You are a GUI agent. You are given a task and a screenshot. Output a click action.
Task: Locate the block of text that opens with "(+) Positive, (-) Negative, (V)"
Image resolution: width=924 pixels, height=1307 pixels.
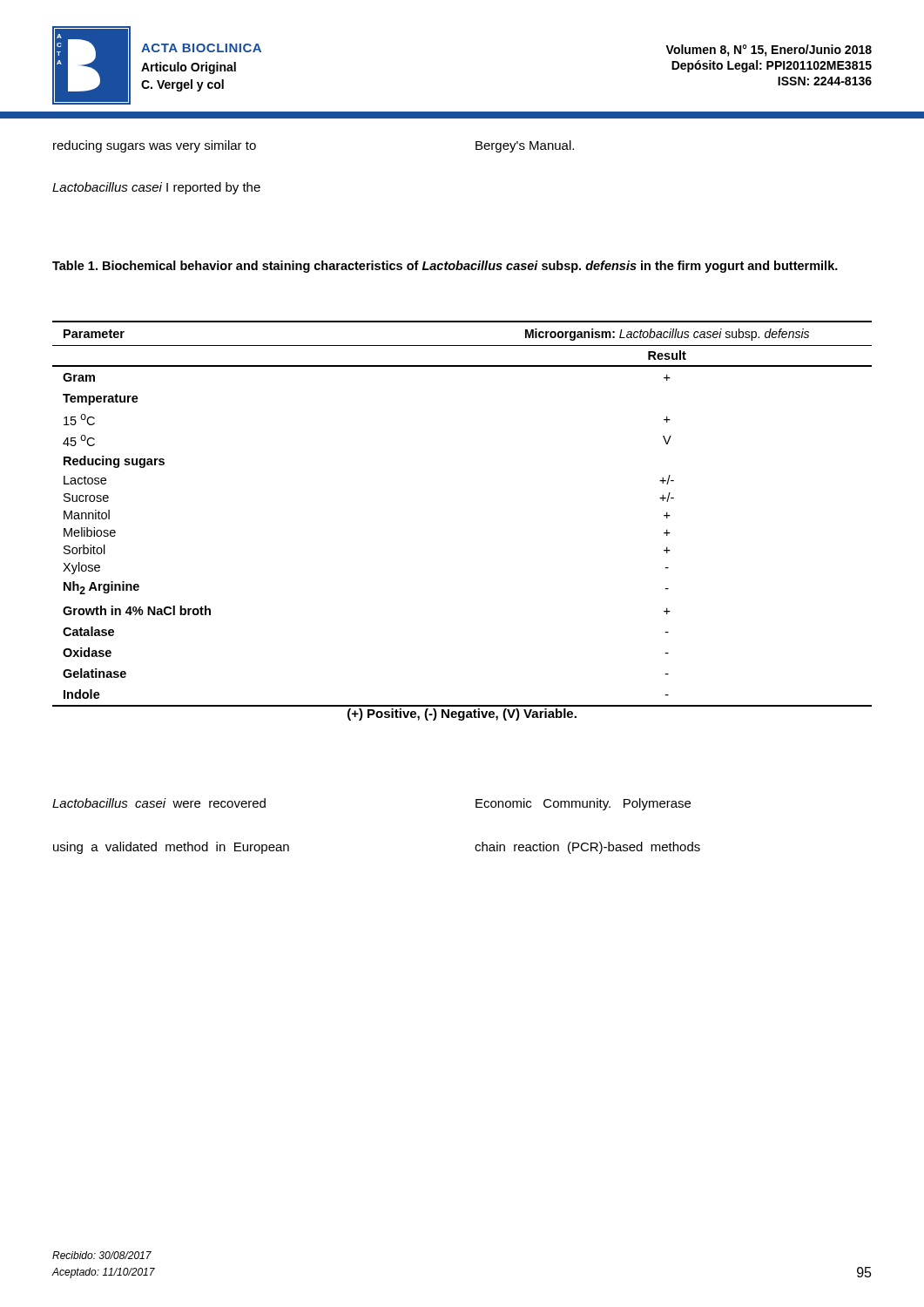point(462,713)
